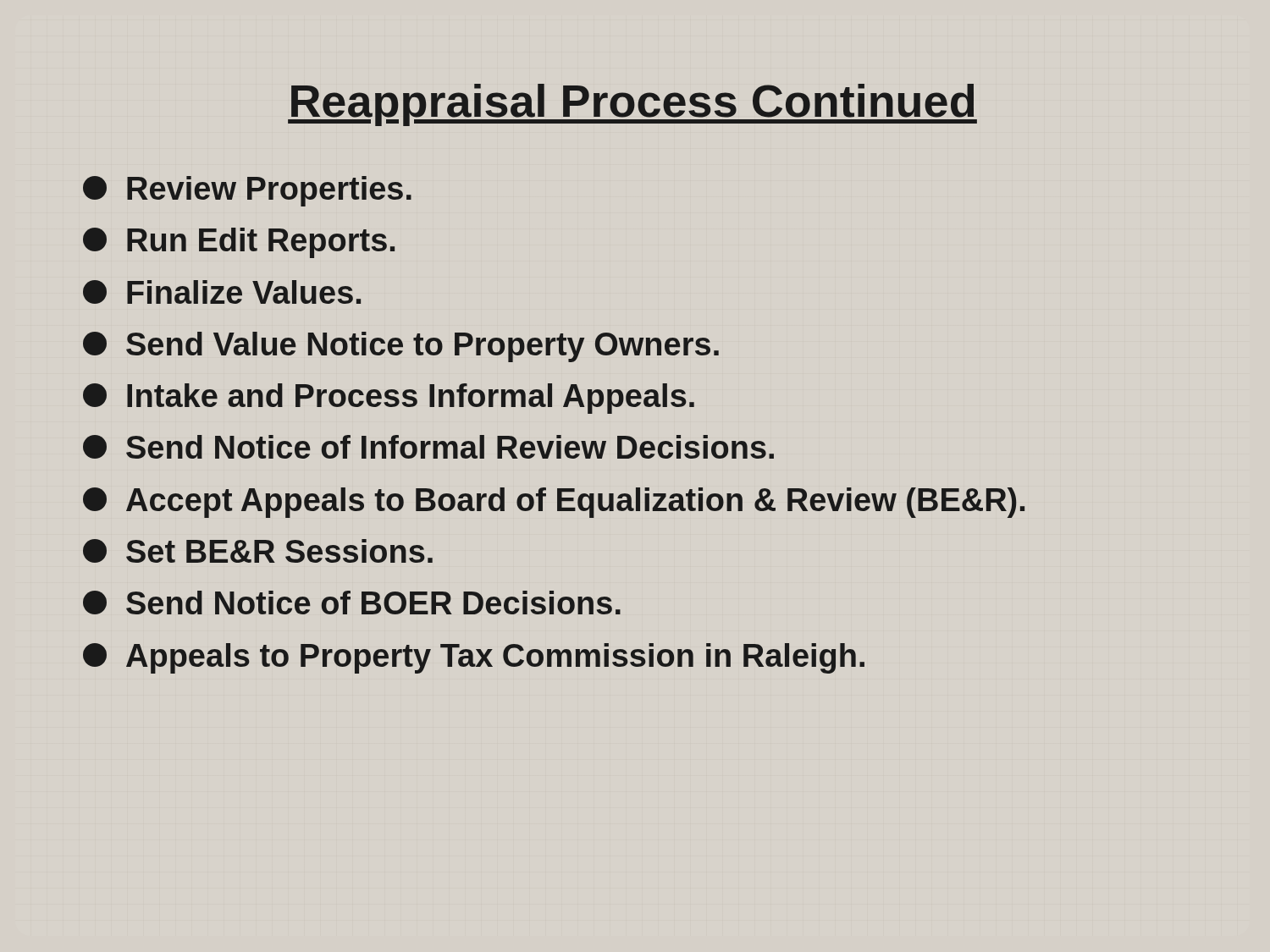
Task: Click on the block starting "Send Value Notice to Property Owners."
Action: [402, 345]
